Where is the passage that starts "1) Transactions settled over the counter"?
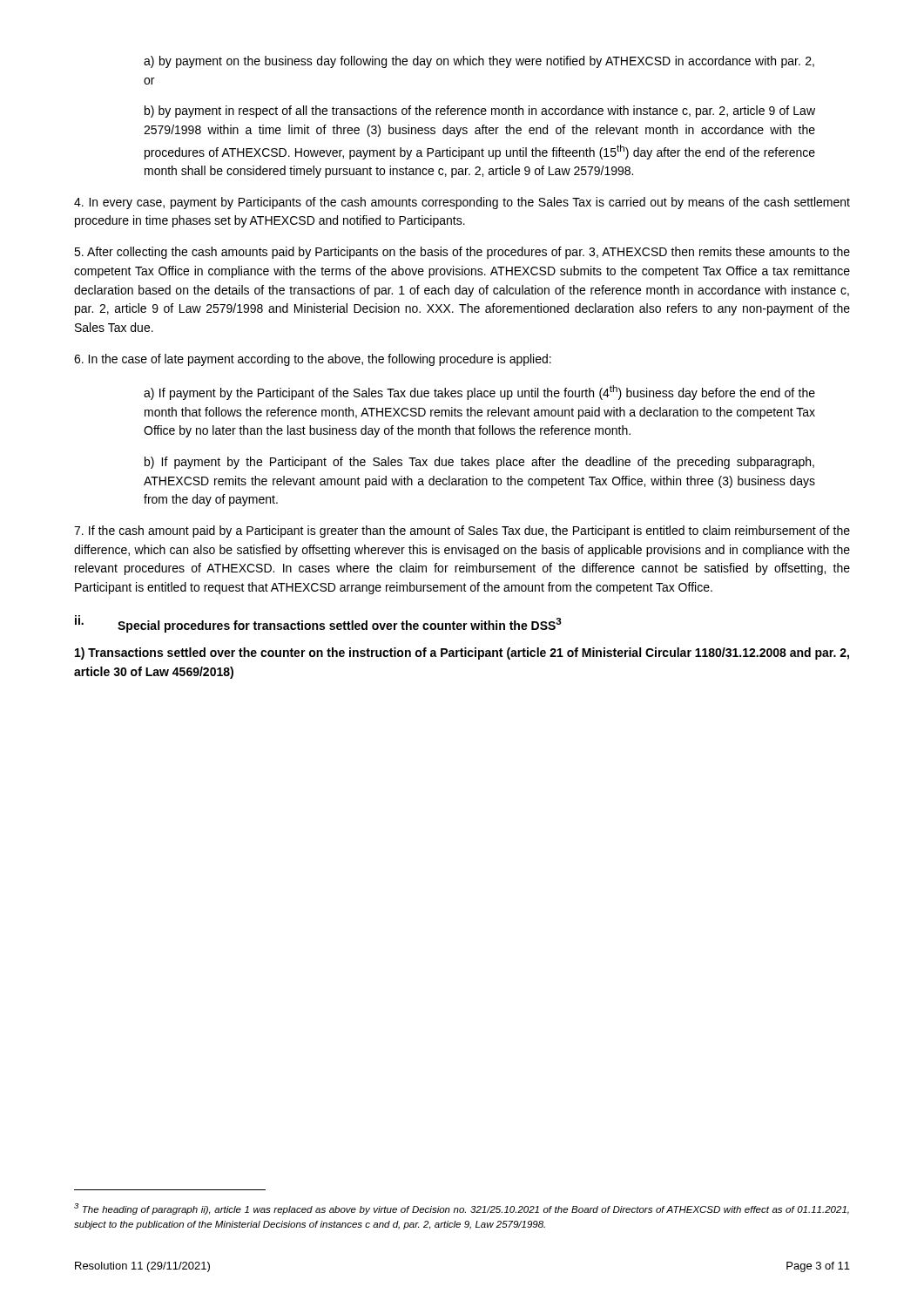 (462, 662)
